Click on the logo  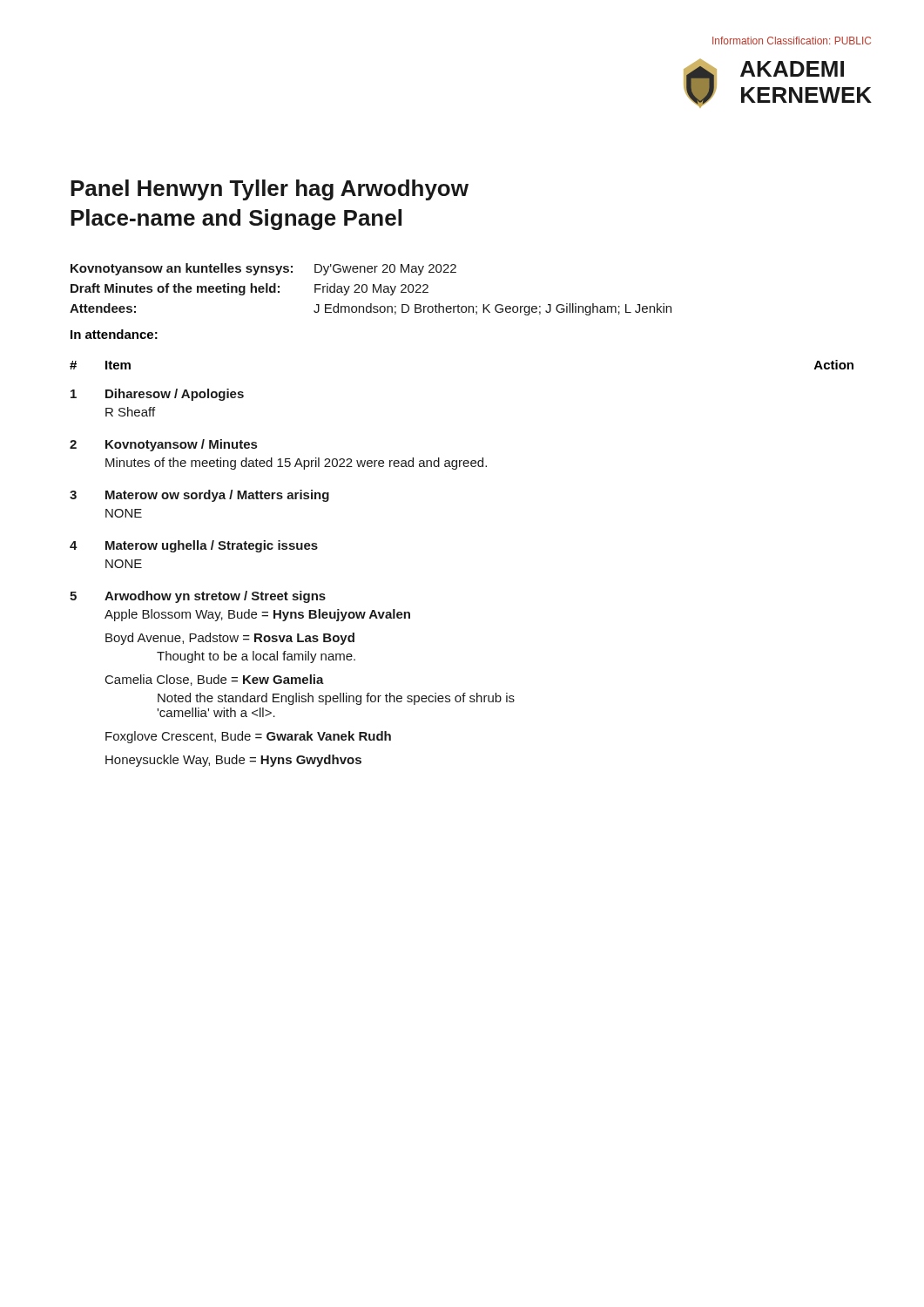[771, 83]
